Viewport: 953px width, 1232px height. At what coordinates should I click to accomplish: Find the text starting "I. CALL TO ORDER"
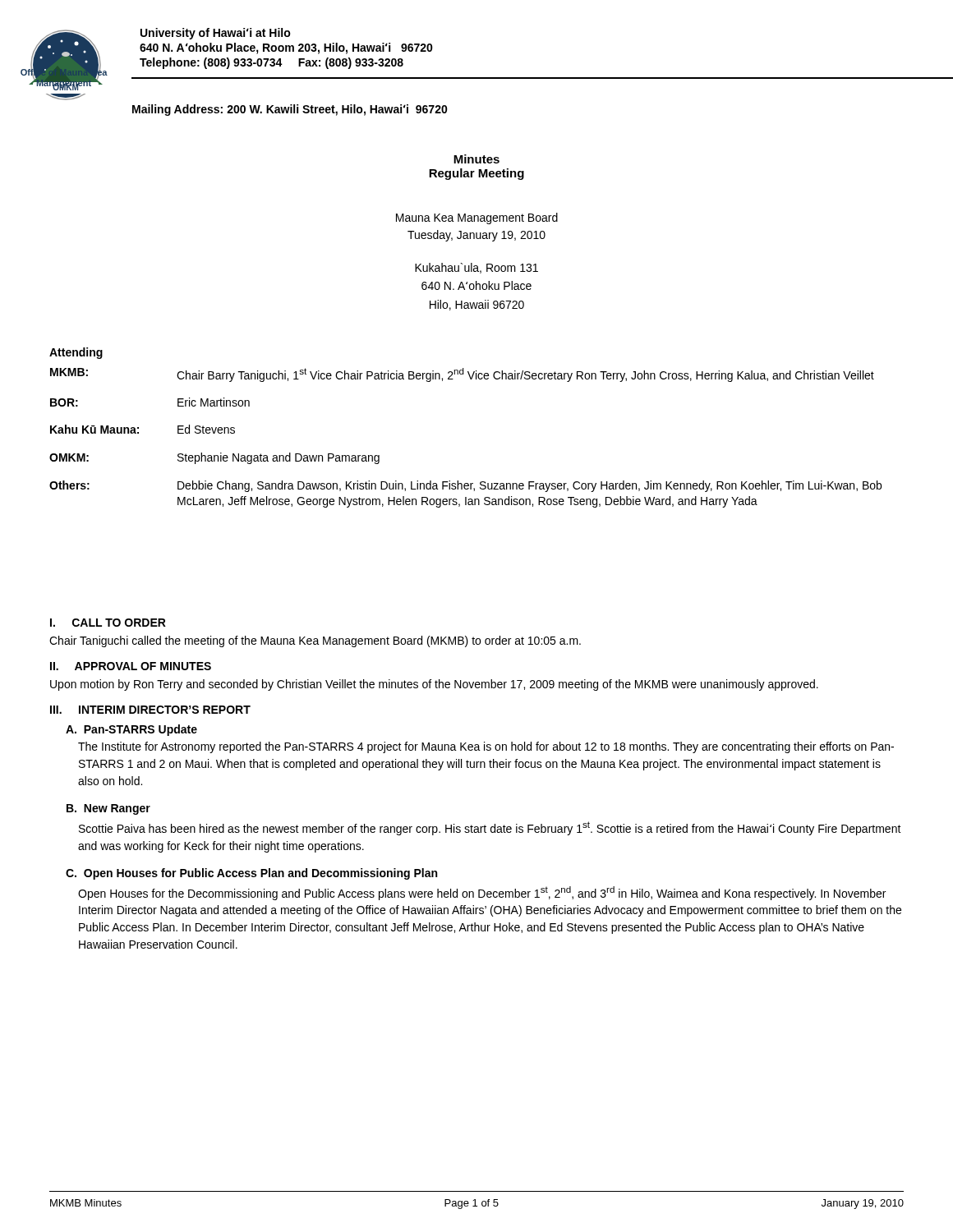pos(108,623)
